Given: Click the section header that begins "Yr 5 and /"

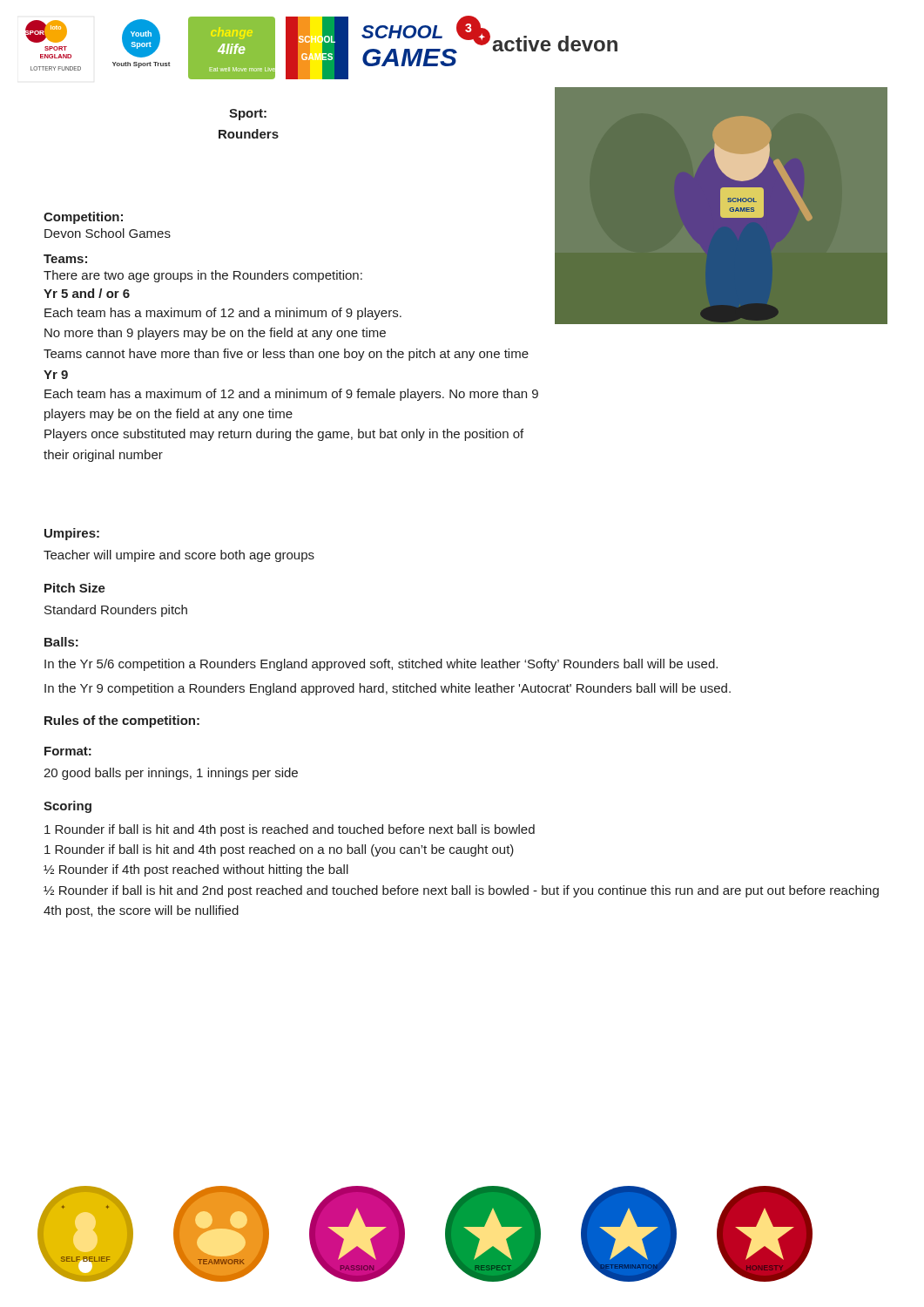Looking at the screenshot, I should tap(87, 293).
